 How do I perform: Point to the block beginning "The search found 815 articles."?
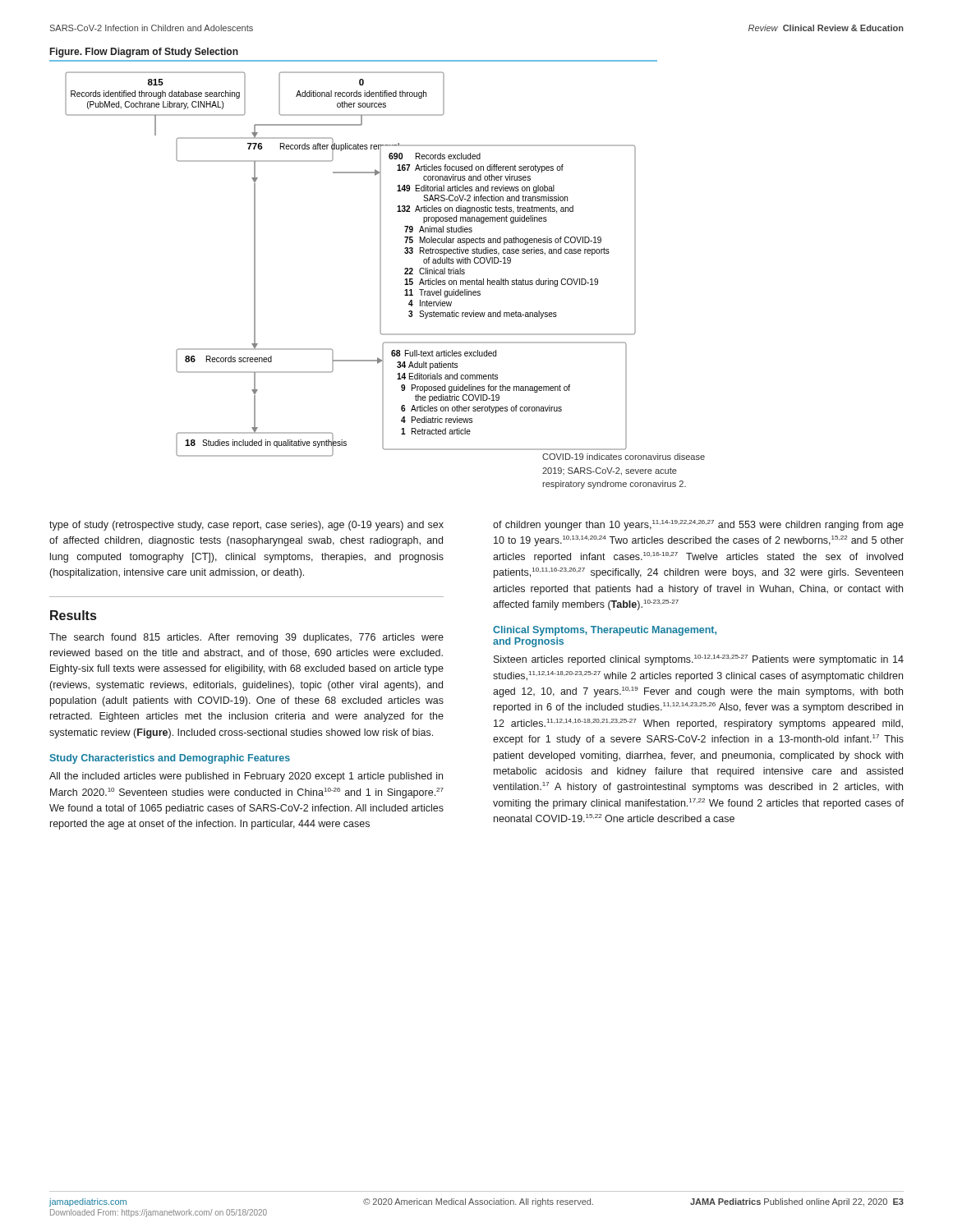pyautogui.click(x=246, y=685)
